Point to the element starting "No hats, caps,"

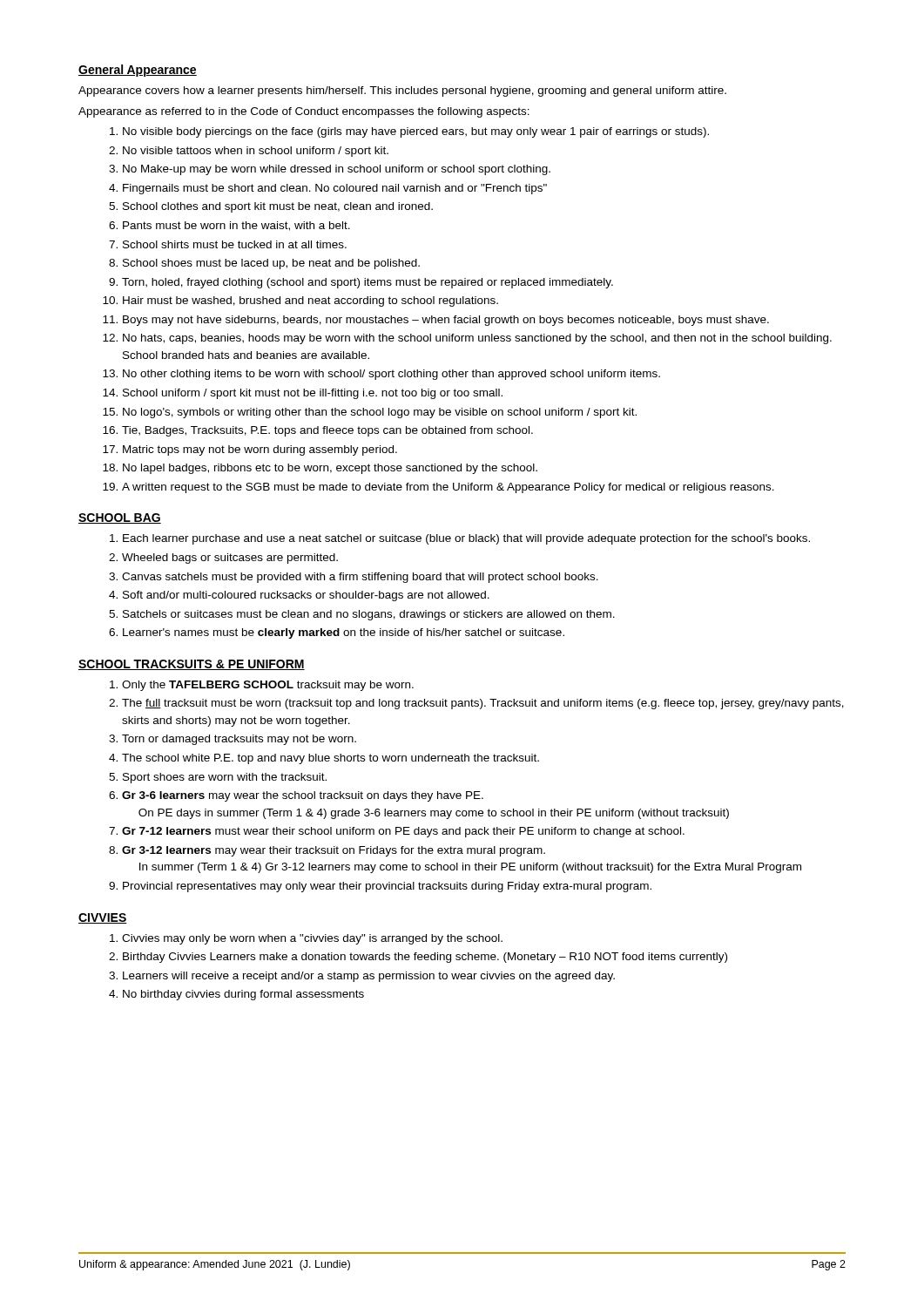[x=477, y=346]
